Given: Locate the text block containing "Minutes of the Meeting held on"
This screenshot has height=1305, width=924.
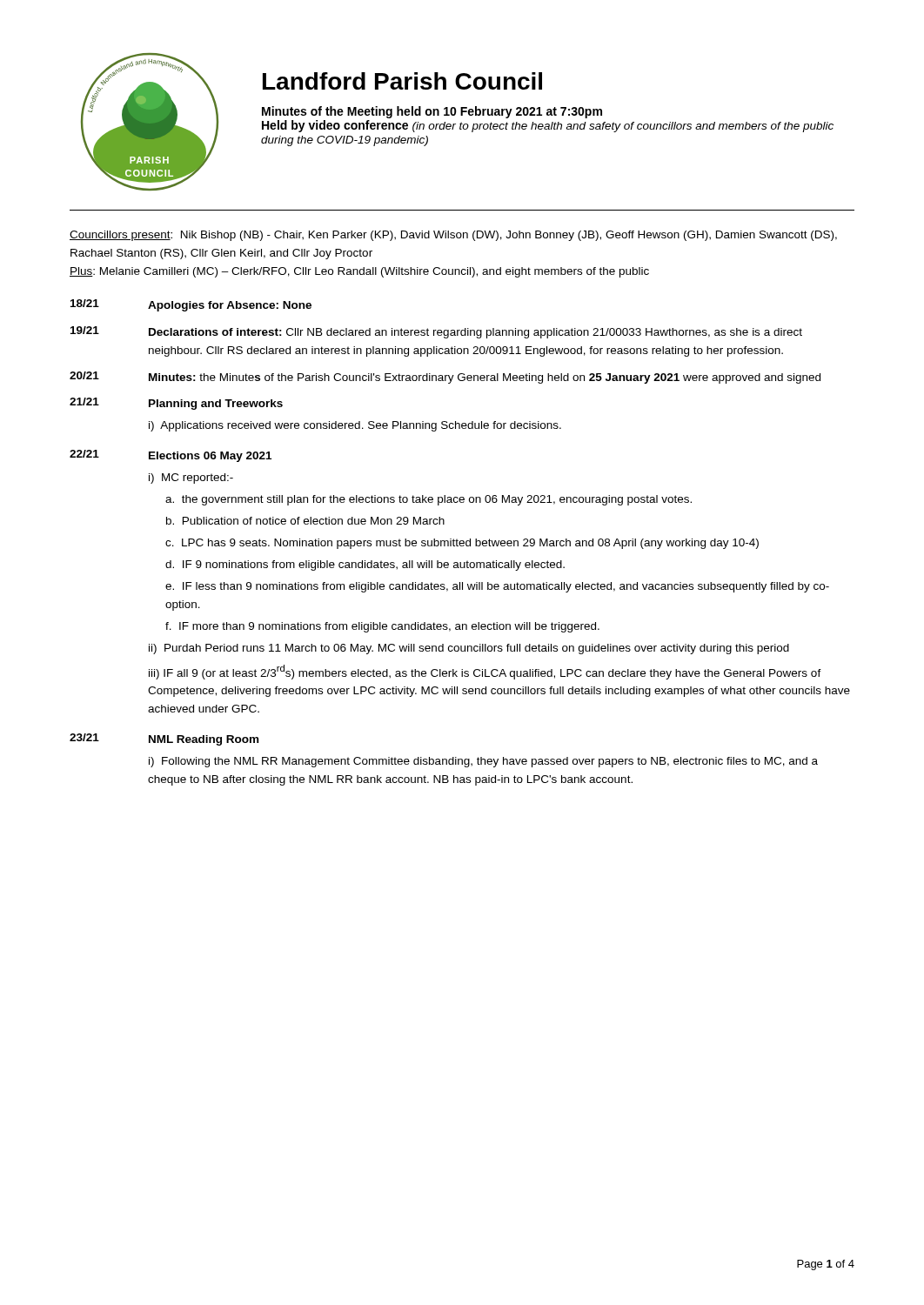Looking at the screenshot, I should click(558, 125).
